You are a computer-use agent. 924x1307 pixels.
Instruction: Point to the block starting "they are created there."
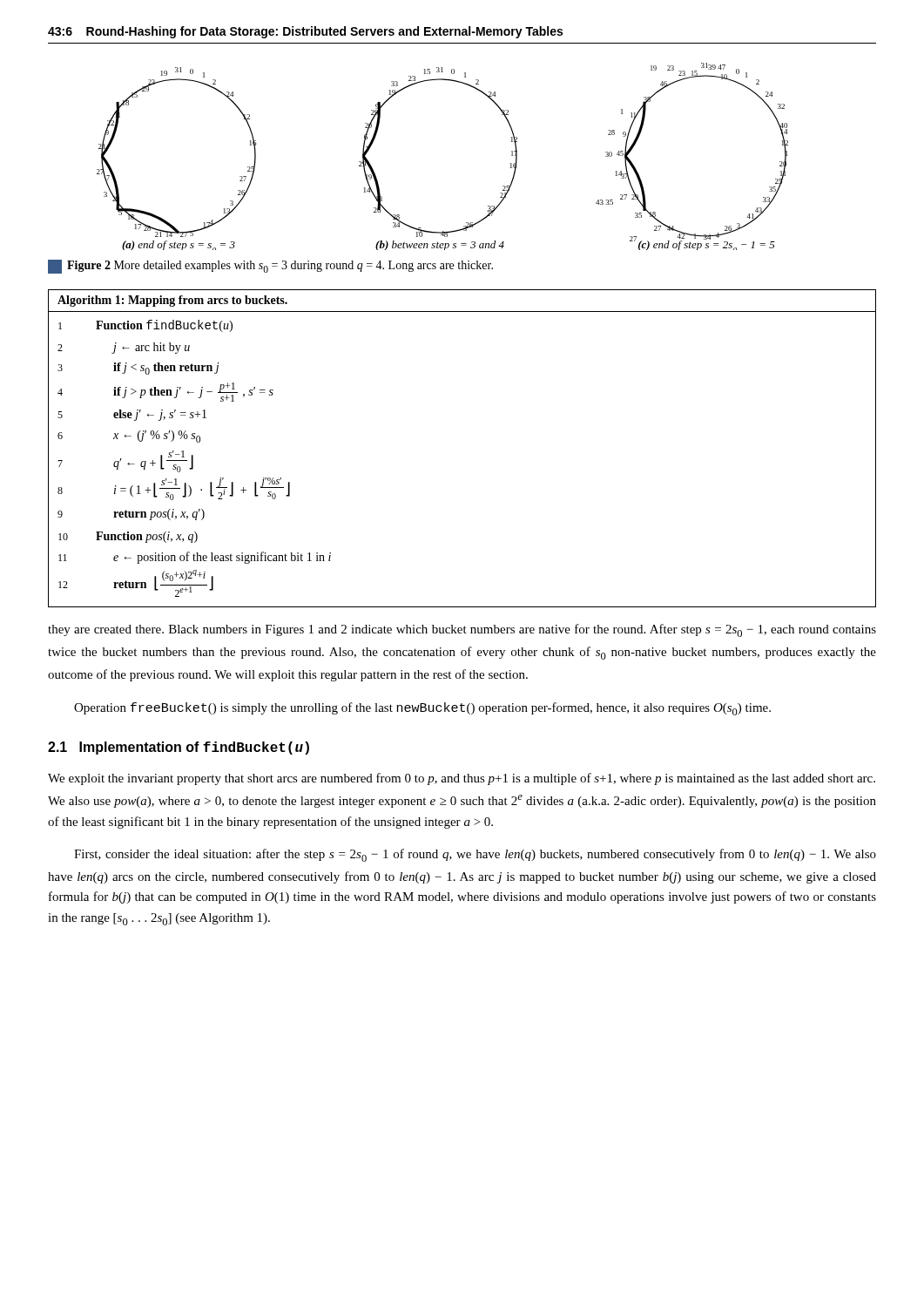tap(462, 652)
